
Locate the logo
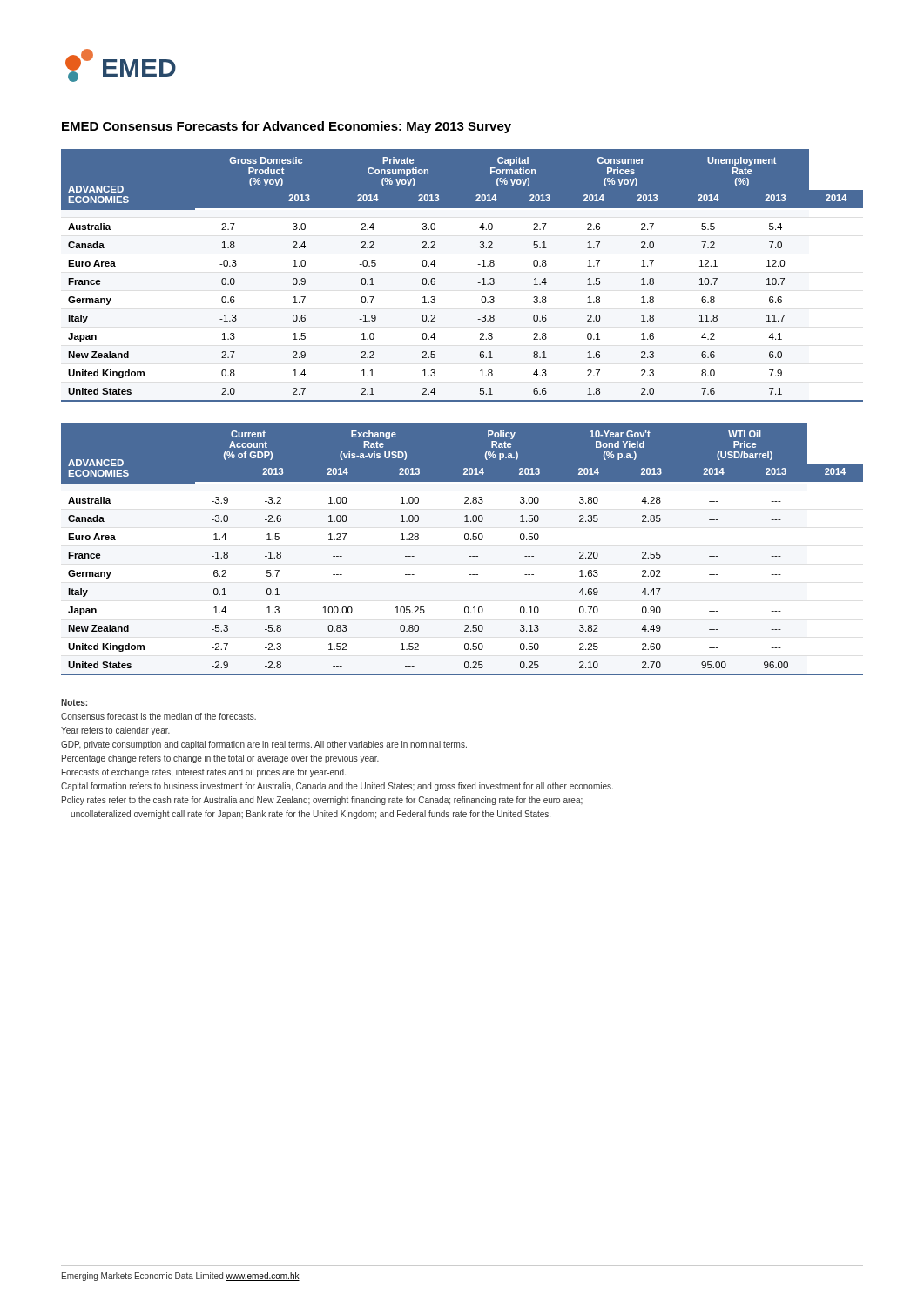tap(462, 69)
